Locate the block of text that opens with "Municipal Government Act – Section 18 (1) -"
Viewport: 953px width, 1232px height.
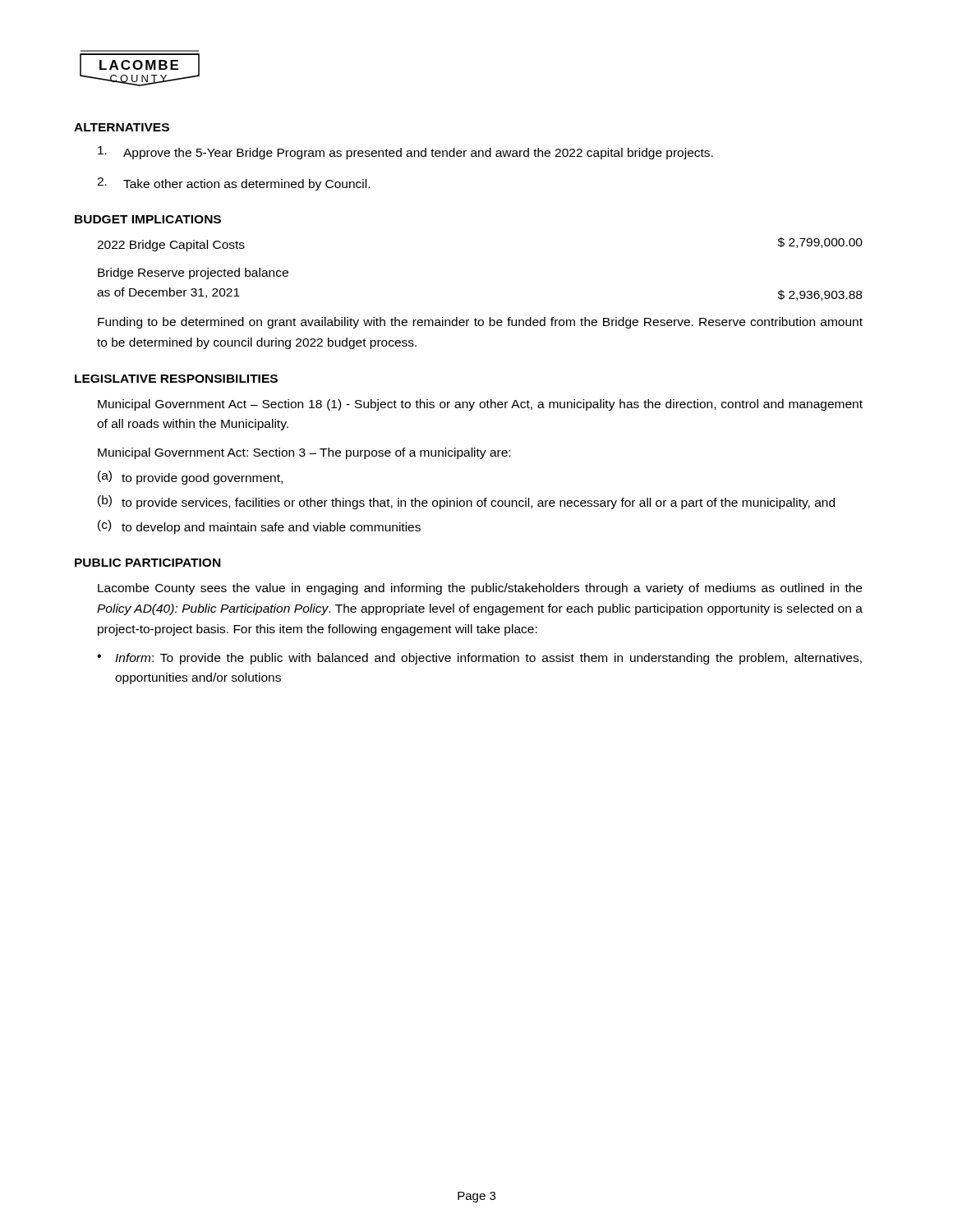480,414
